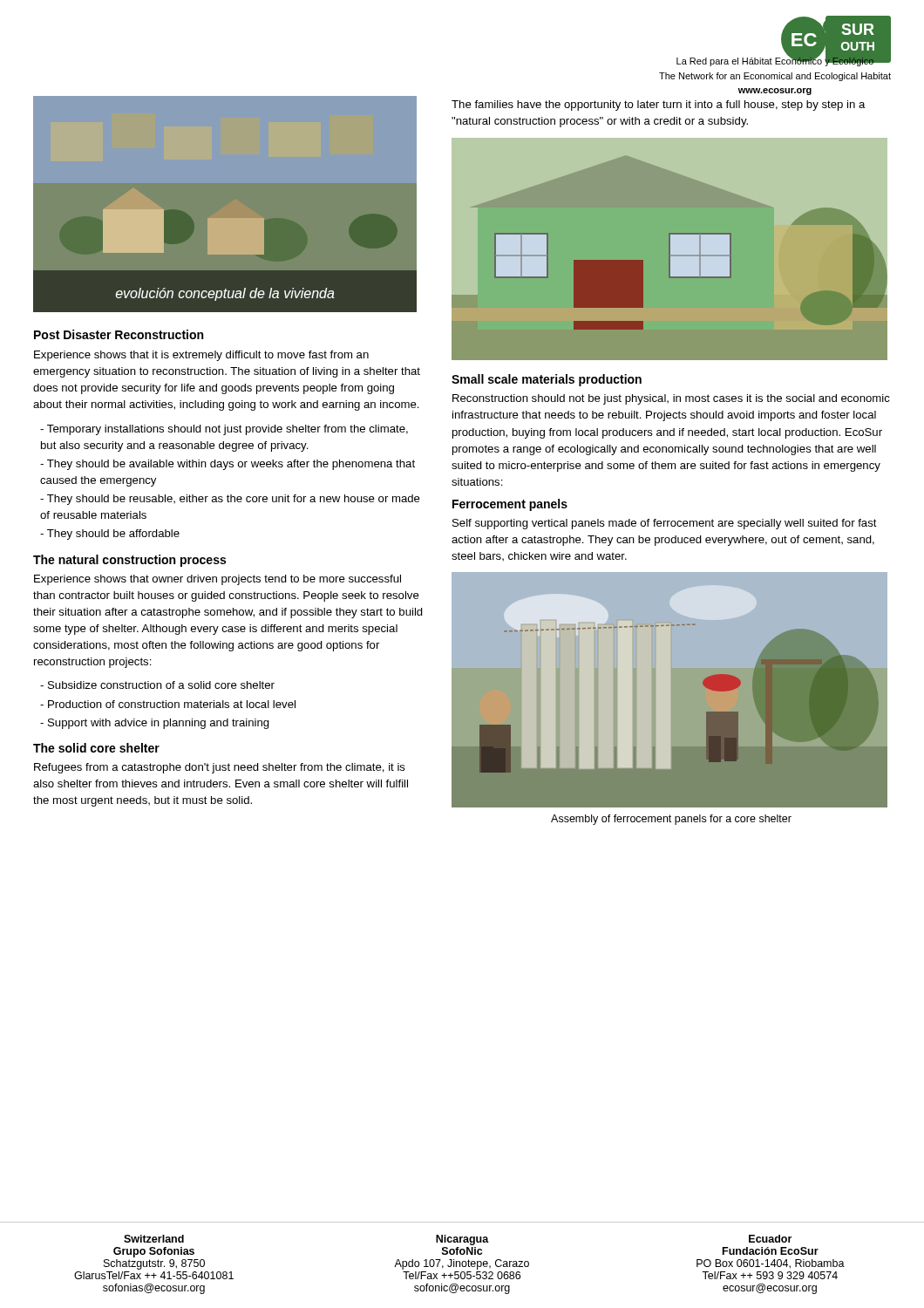Navigate to the region starting "They should be affordable"
924x1308 pixels.
pyautogui.click(x=110, y=534)
